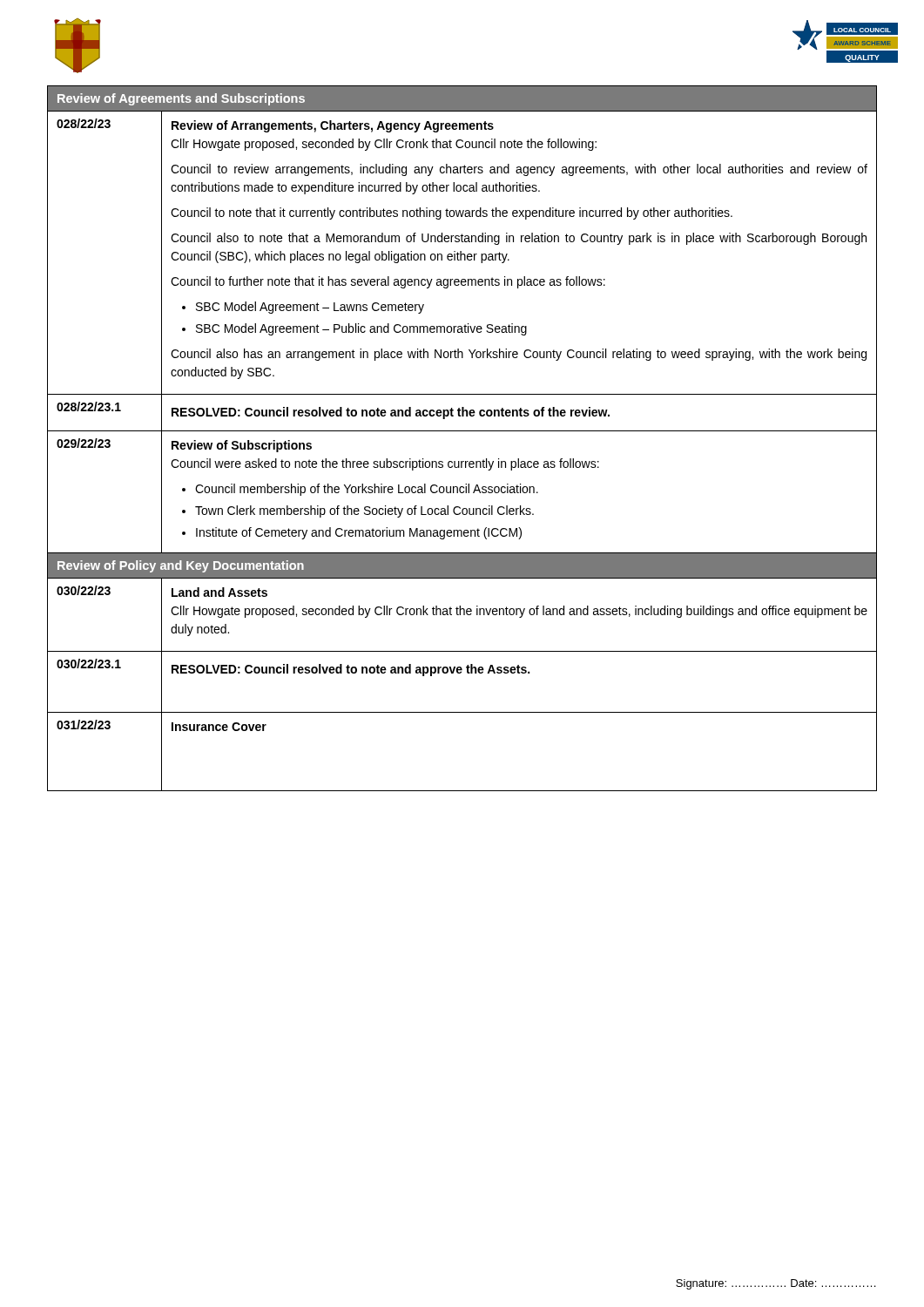
Task: Locate the text block that reads "Review of Arrangements, Charters, Agency Agreements Cllr Howgate"
Action: 519,249
